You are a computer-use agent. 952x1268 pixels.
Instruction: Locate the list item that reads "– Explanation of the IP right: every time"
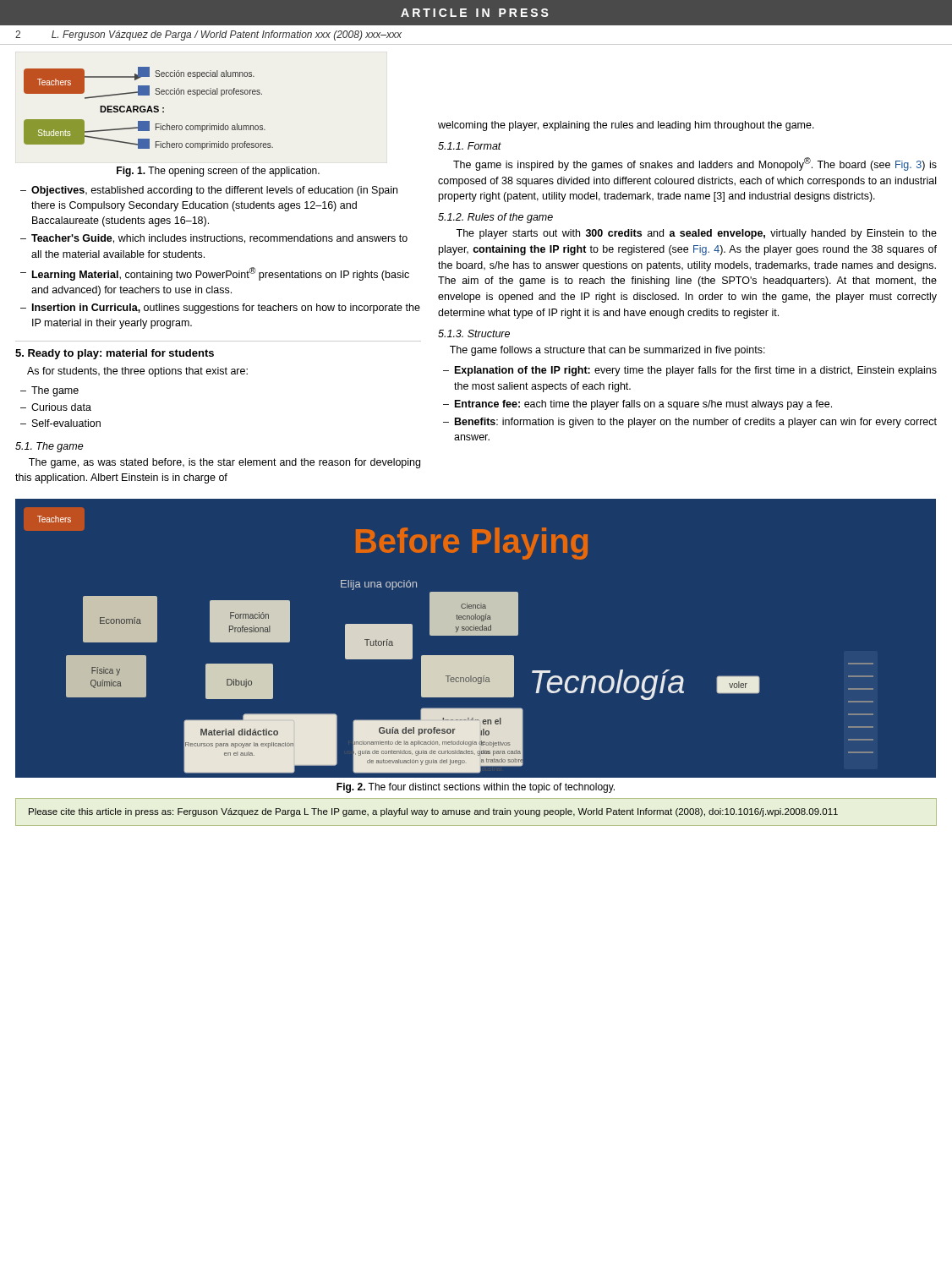click(x=690, y=378)
